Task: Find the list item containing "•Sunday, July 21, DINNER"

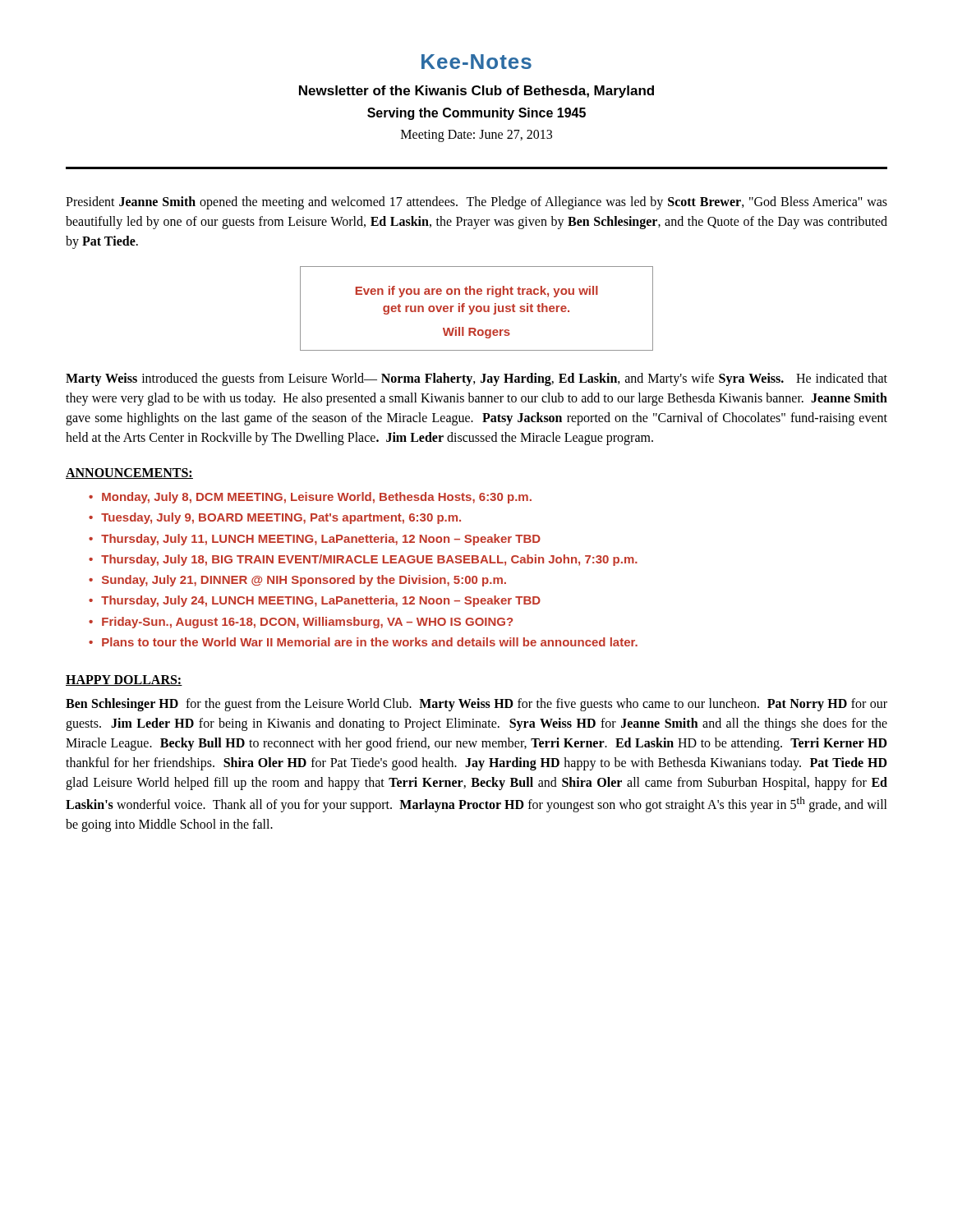Action: (x=298, y=580)
